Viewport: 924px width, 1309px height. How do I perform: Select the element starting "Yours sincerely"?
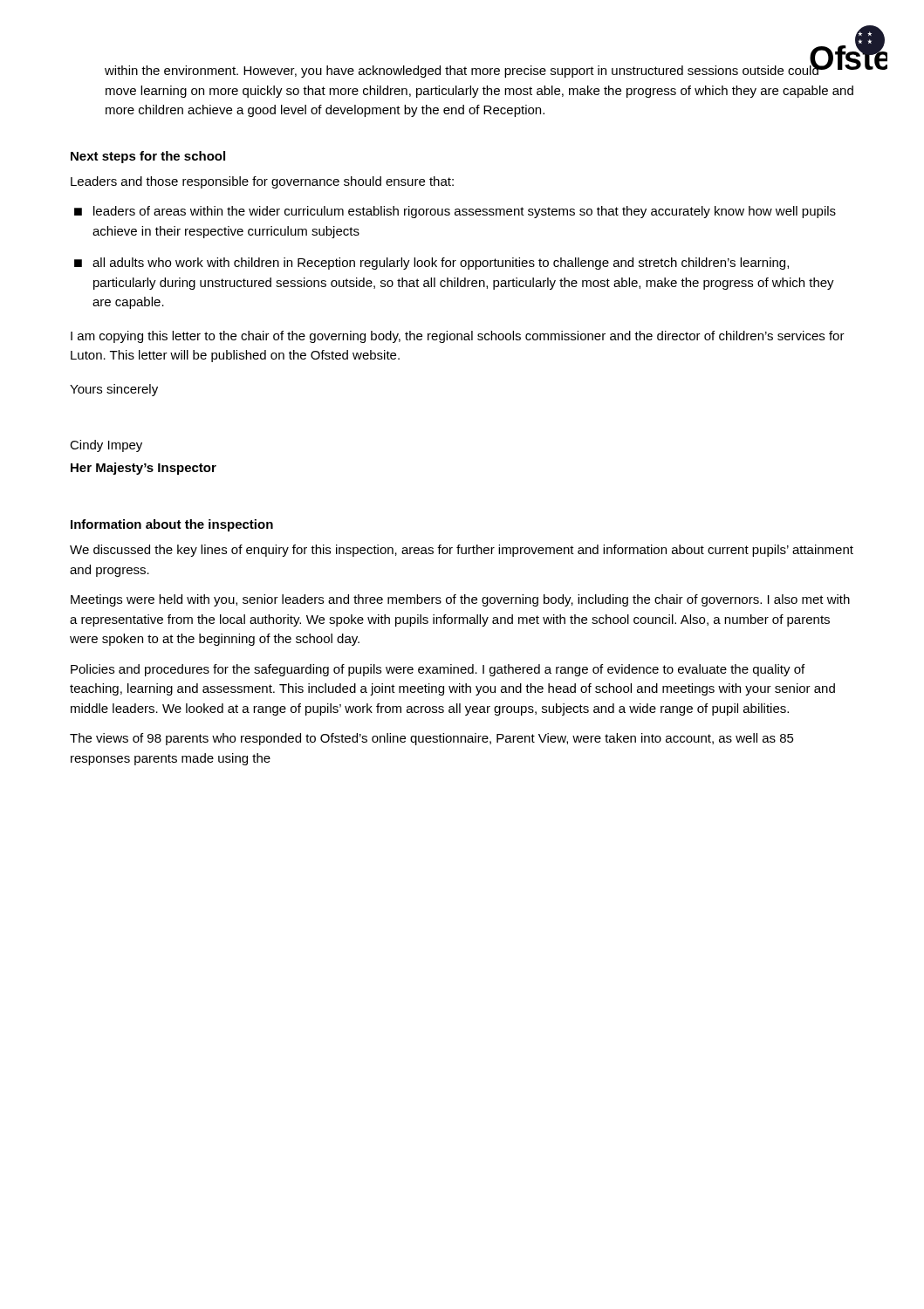(114, 388)
